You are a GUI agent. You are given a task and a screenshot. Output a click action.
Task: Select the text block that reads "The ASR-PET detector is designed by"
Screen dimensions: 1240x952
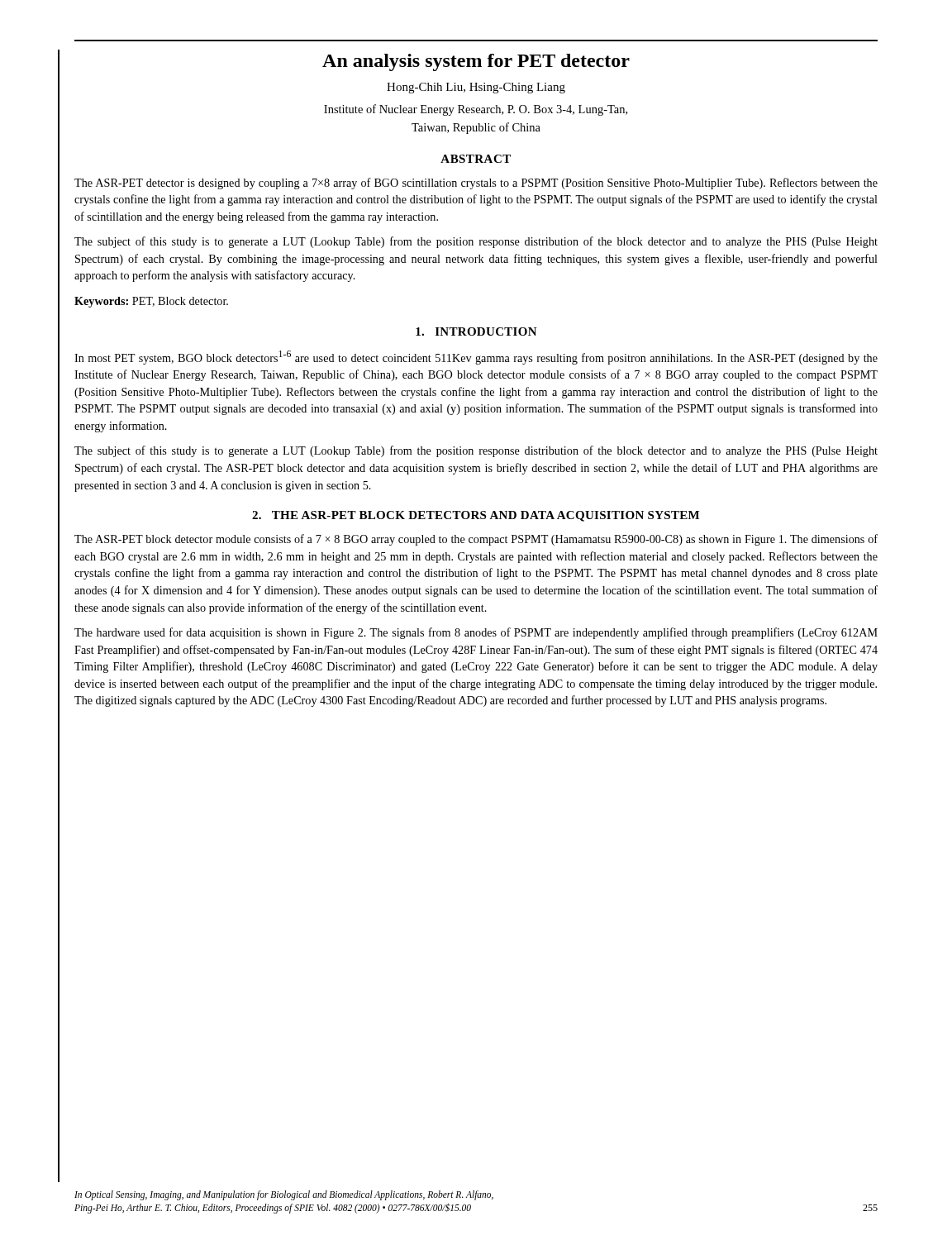tap(476, 199)
